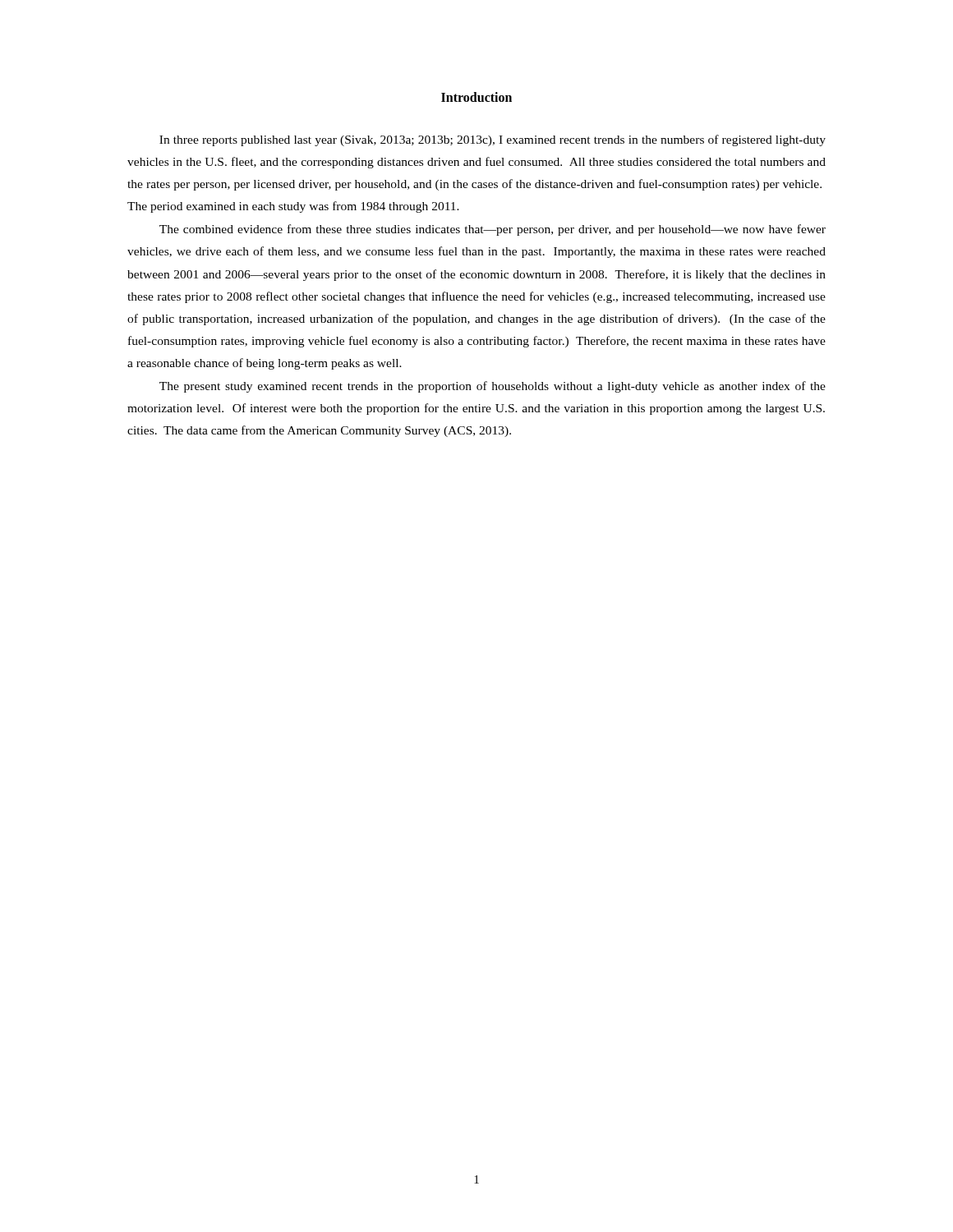Viewport: 953px width, 1232px height.
Task: Select a section header
Action: [x=476, y=97]
